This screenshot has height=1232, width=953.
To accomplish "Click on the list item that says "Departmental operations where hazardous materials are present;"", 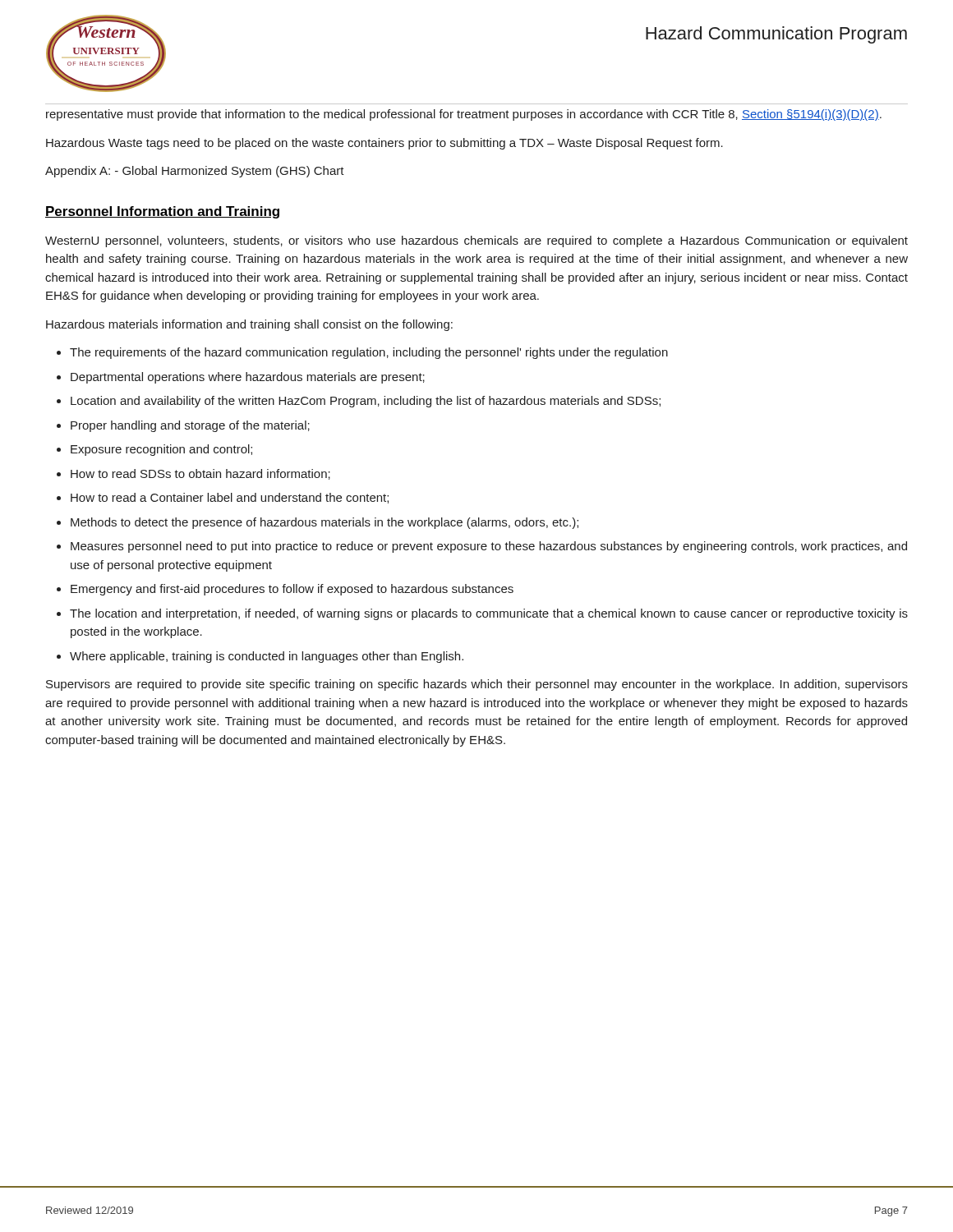I will [x=248, y=378].
